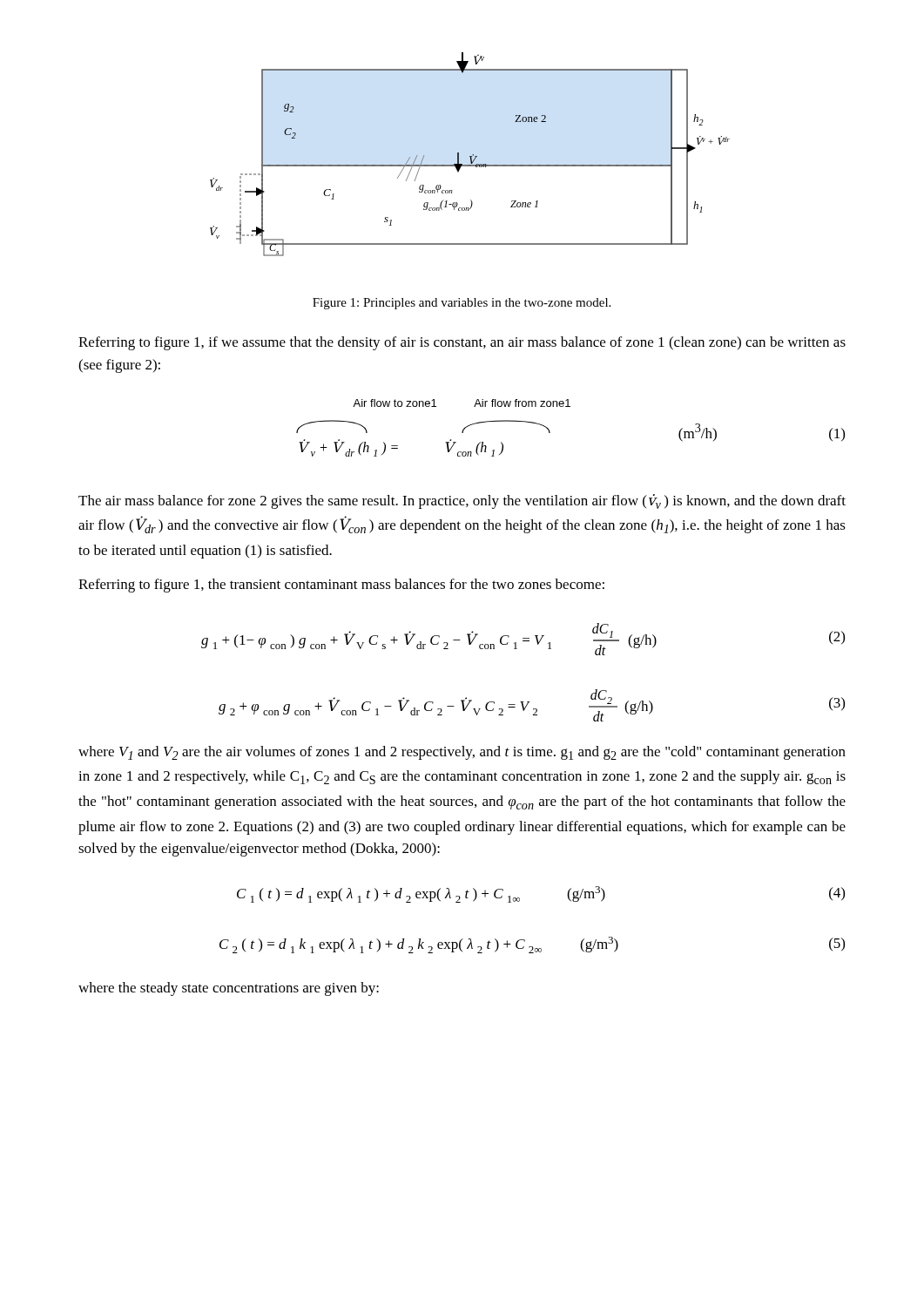Find the text block containing "Referring to figure 1, the transient"
This screenshot has width=924, height=1307.
[x=342, y=584]
